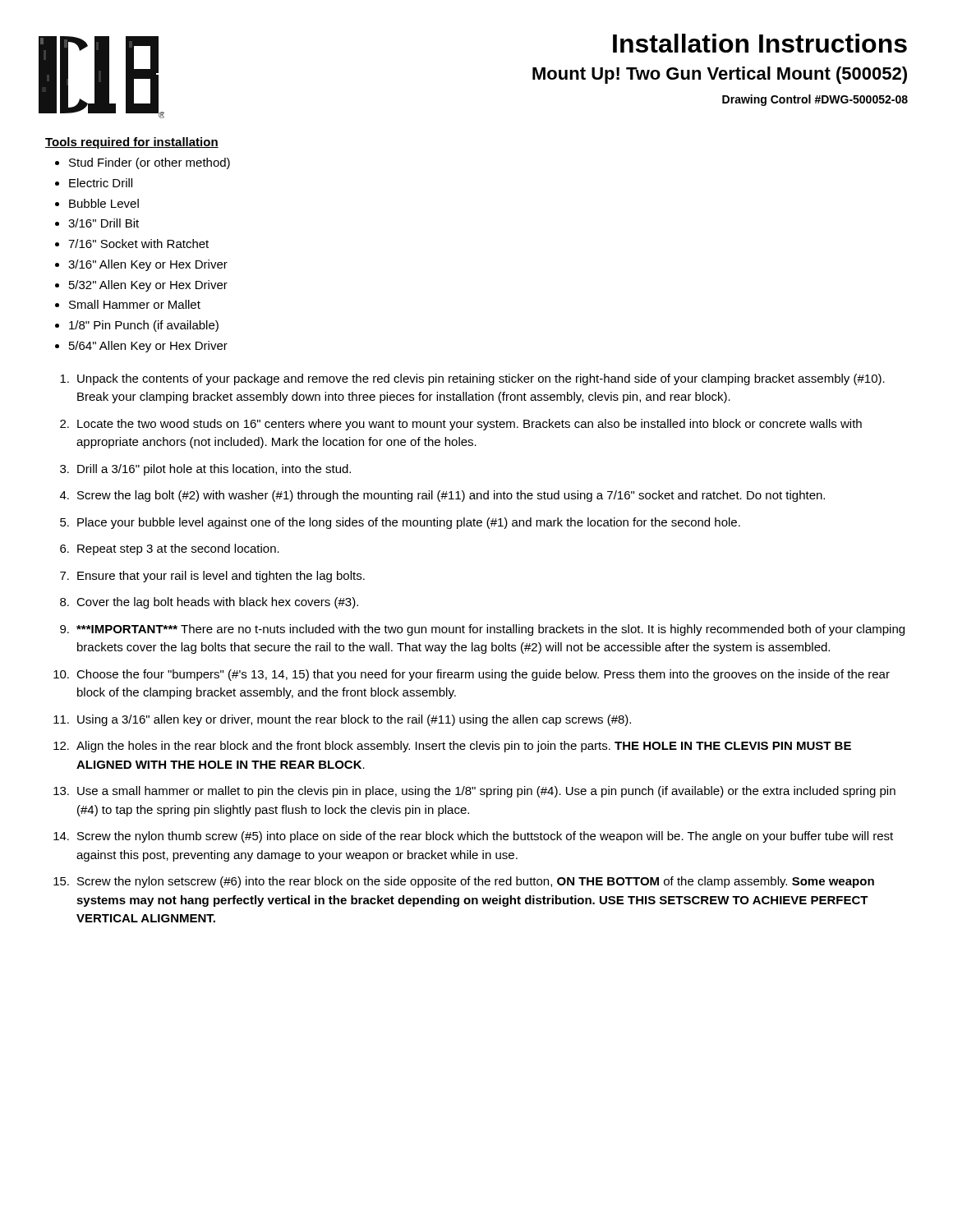Click the passage that begins "5. Place your"
The height and width of the screenshot is (1232, 953).
pyautogui.click(x=476, y=522)
